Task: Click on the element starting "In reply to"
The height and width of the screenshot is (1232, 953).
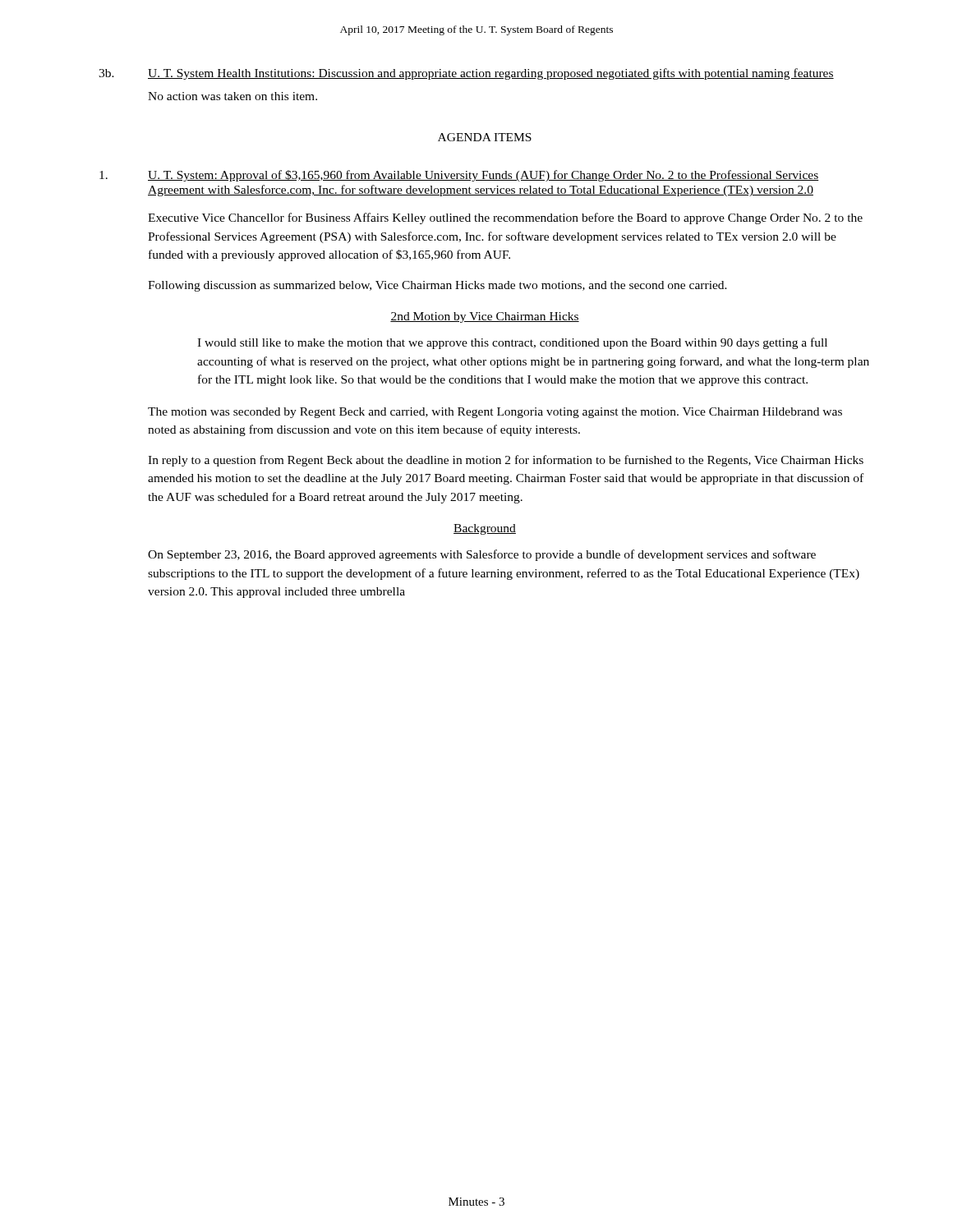Action: pos(506,478)
